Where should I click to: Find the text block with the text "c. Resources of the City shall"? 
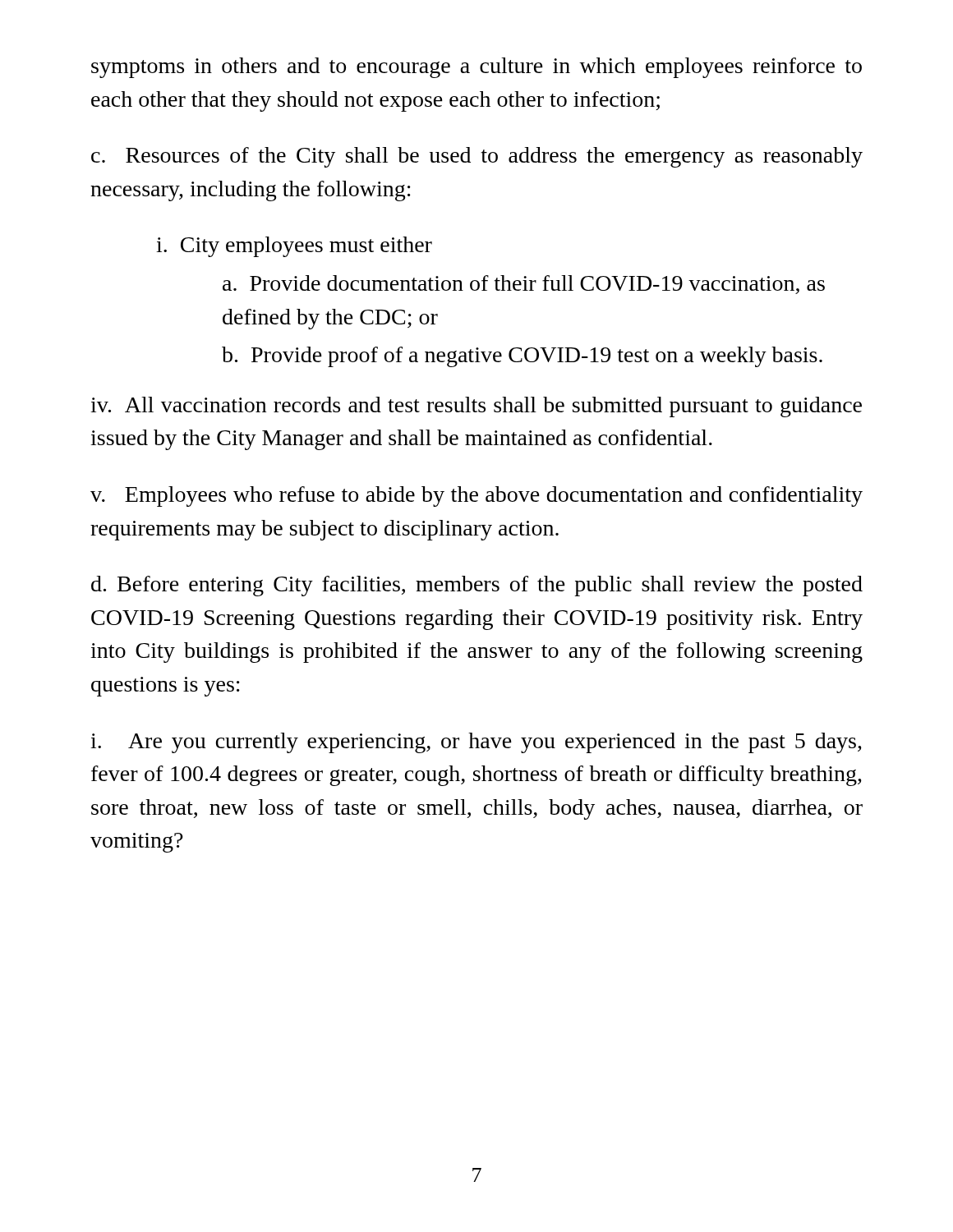tap(476, 172)
